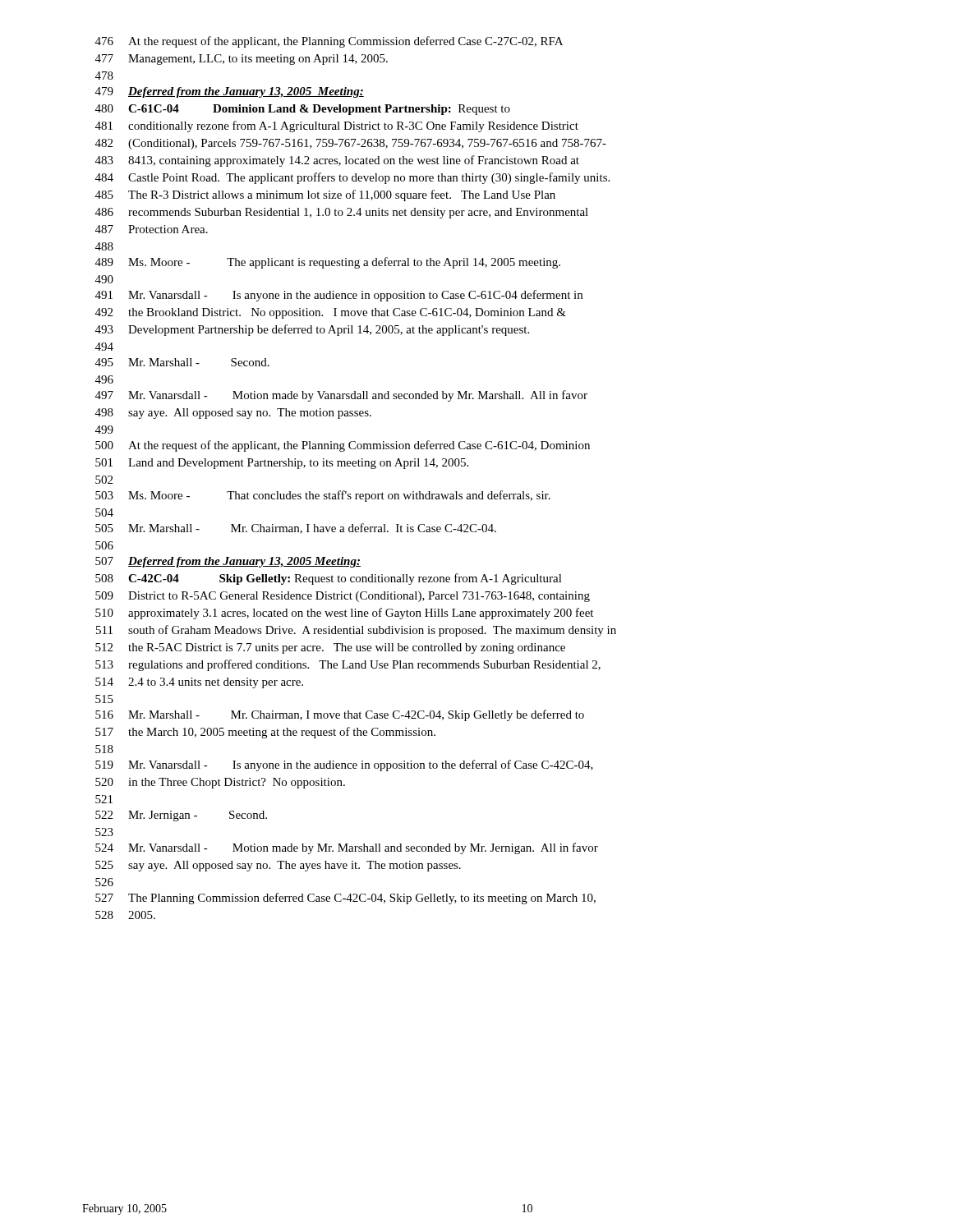Click on the list item with the text "498 say aye. All opposed say no."
Image resolution: width=953 pixels, height=1232 pixels.
click(x=233, y=414)
